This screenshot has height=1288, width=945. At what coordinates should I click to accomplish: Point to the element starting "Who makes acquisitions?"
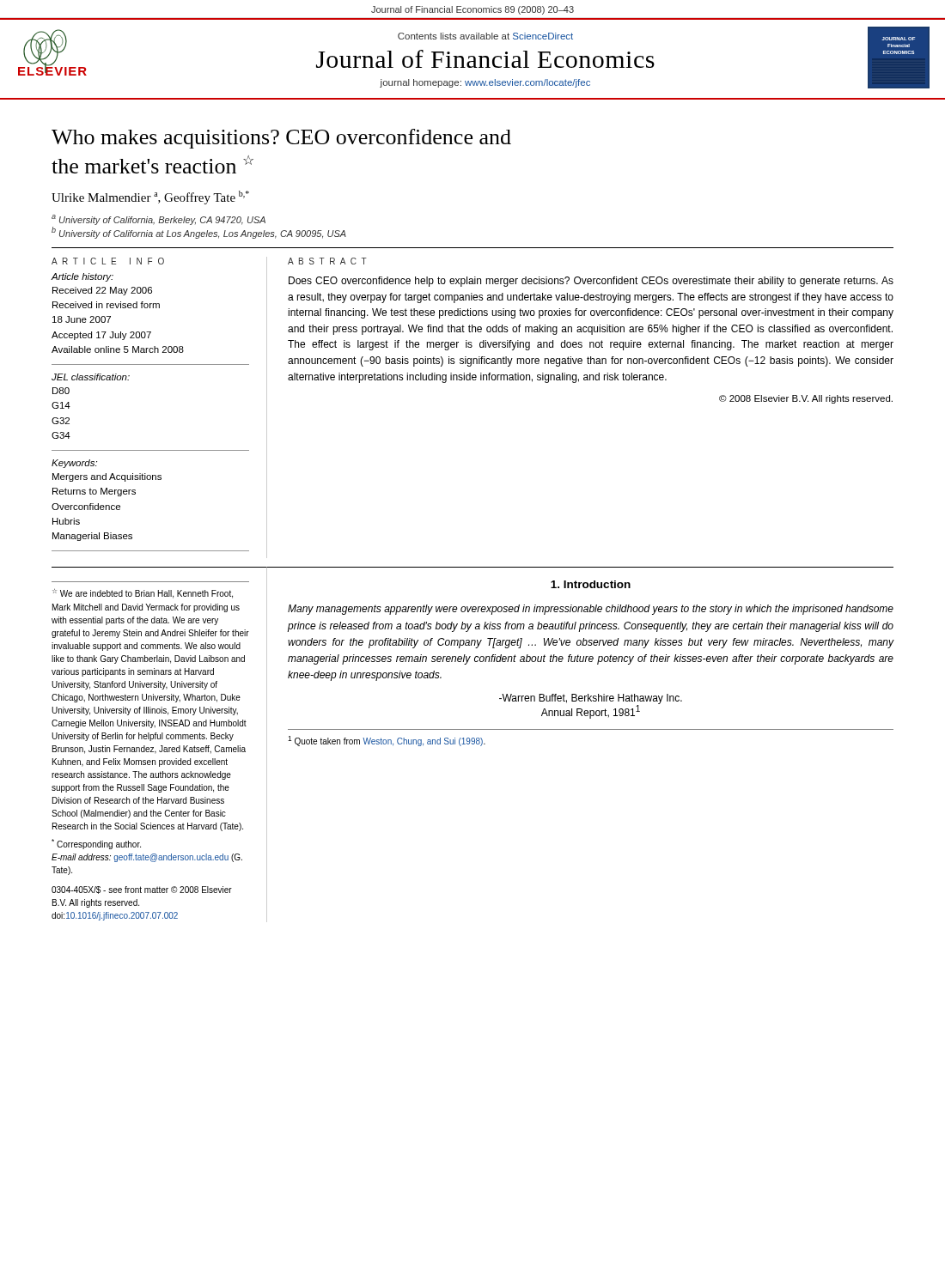(281, 151)
